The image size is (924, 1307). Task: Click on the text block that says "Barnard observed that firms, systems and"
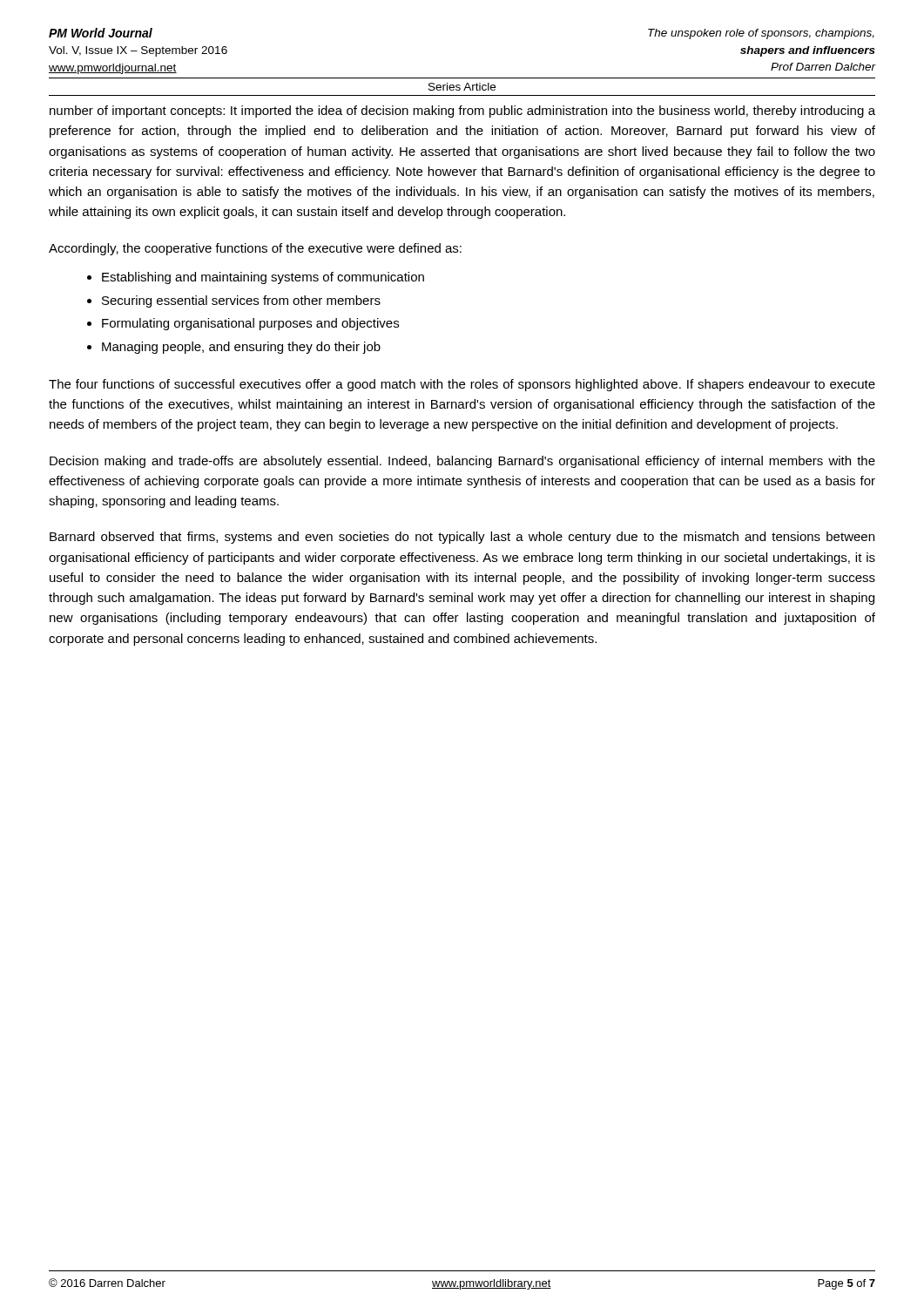[x=462, y=587]
